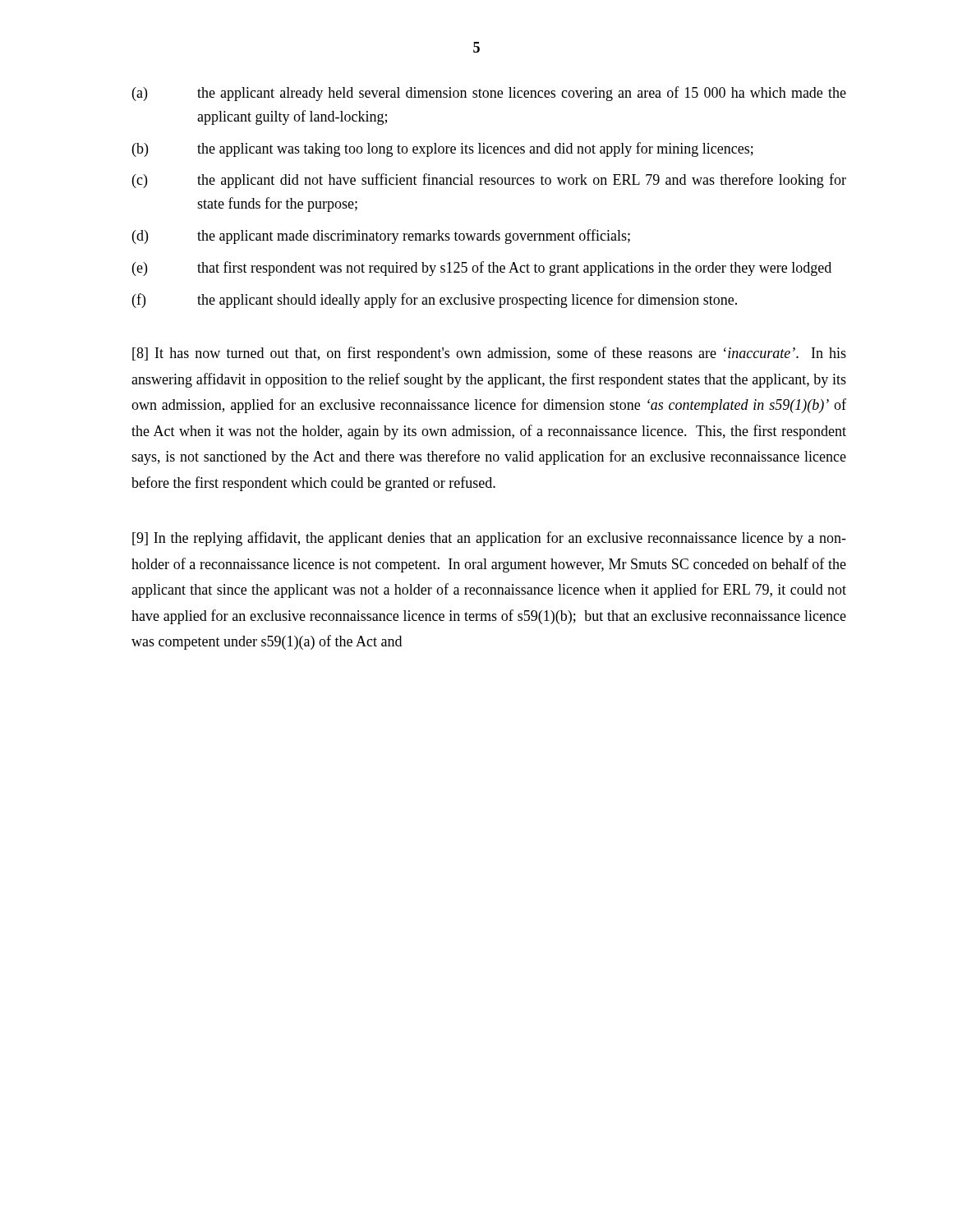Click on the text block that reads "[8] It has now turned out that,"

(489, 418)
